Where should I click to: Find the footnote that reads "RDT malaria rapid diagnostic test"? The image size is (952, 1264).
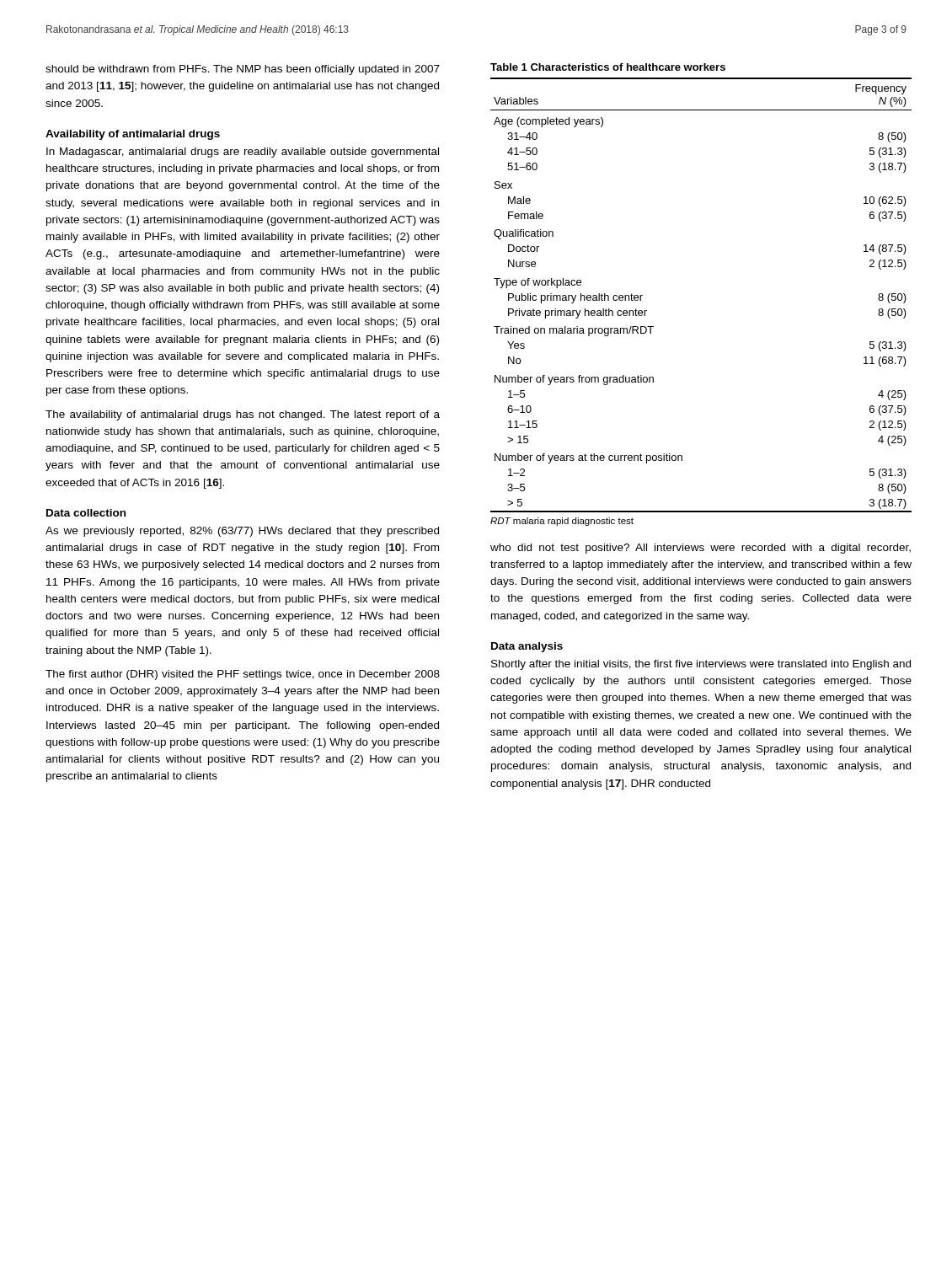tap(562, 520)
